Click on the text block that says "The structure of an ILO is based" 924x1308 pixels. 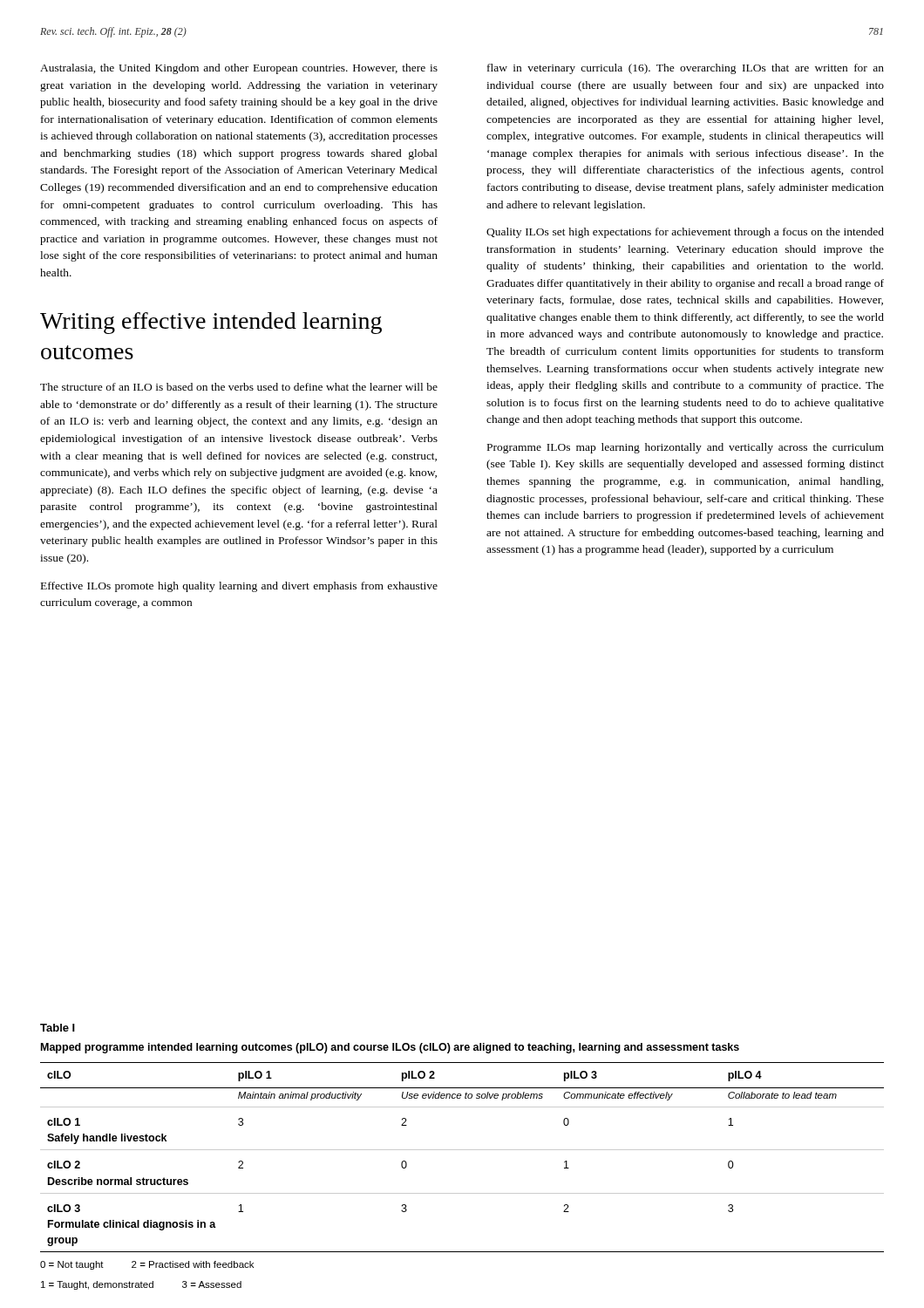(x=239, y=472)
